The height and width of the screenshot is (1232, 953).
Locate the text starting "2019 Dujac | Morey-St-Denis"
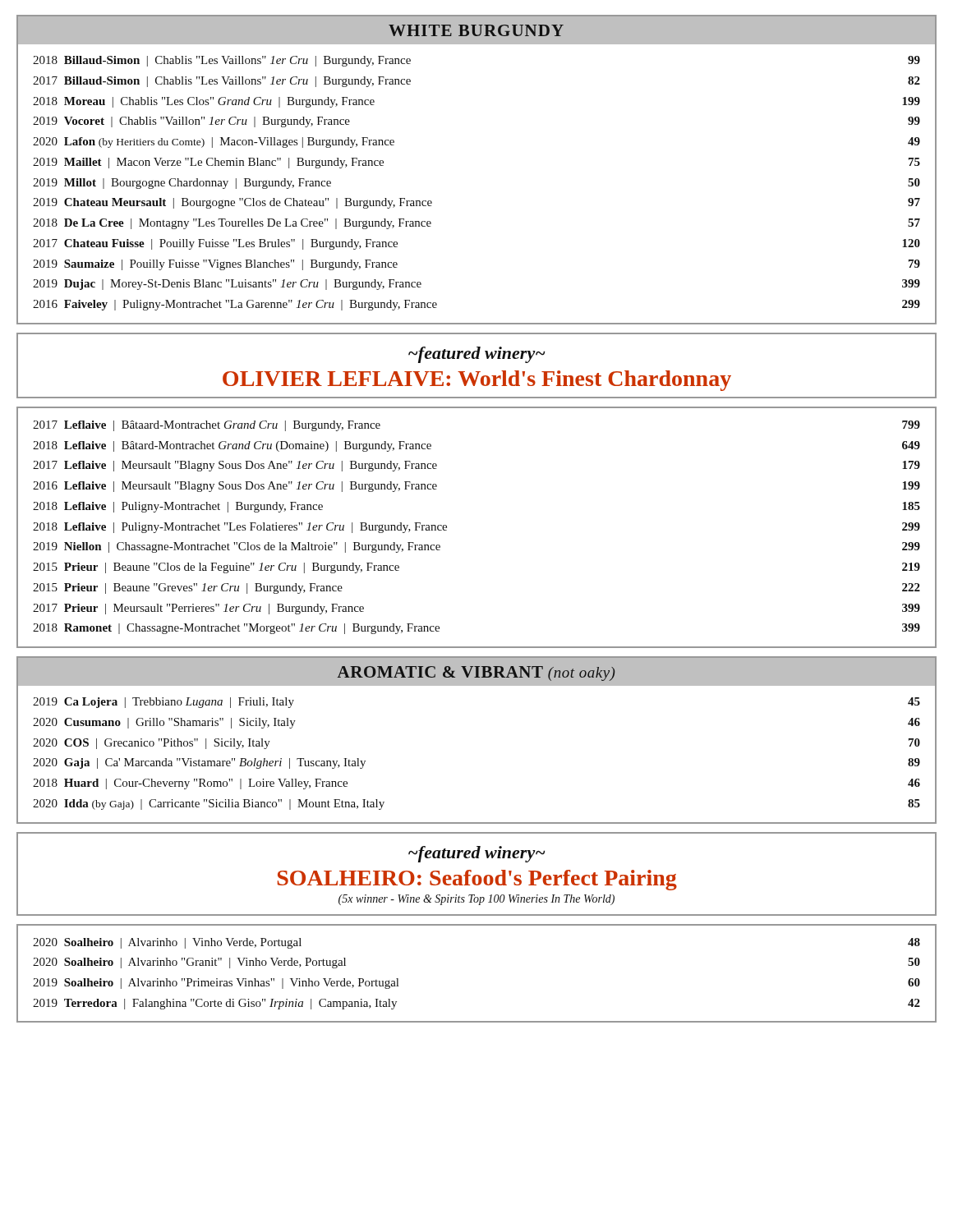(x=233, y=285)
